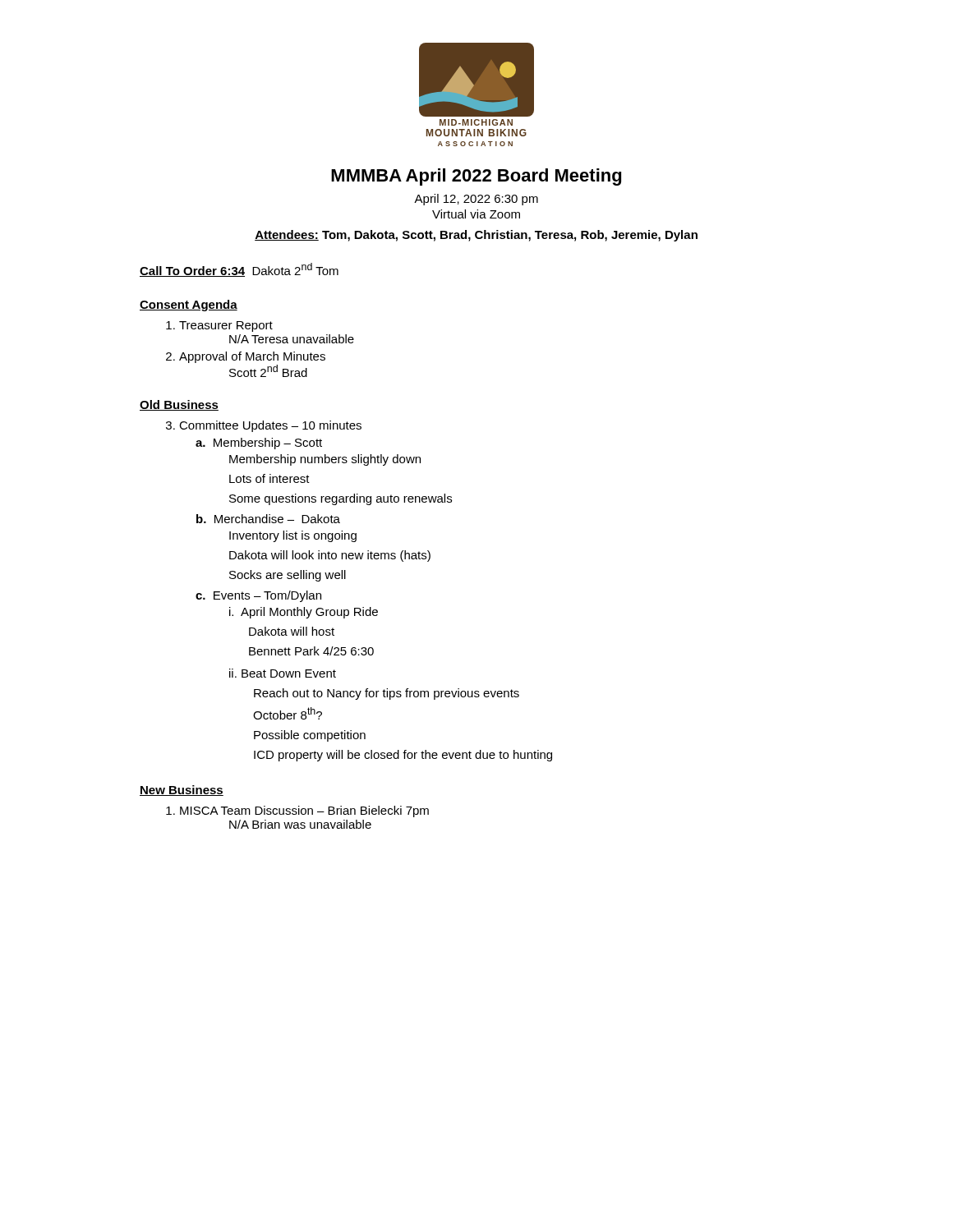The image size is (953, 1232).
Task: Navigate to the element starting "c. Events – Tom/Dylan i. April"
Action: tap(258, 596)
